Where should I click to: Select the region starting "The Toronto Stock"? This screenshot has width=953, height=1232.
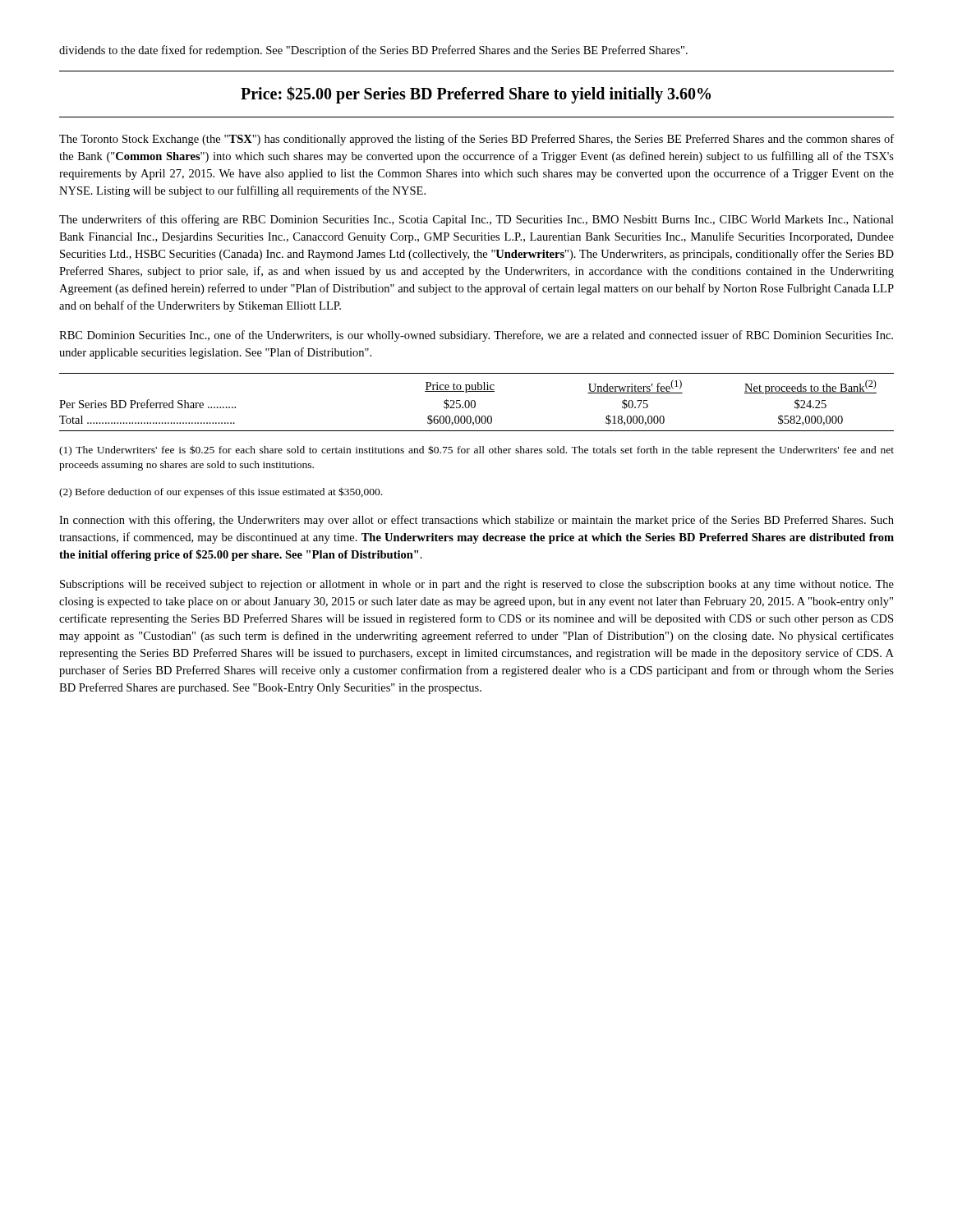click(x=476, y=165)
